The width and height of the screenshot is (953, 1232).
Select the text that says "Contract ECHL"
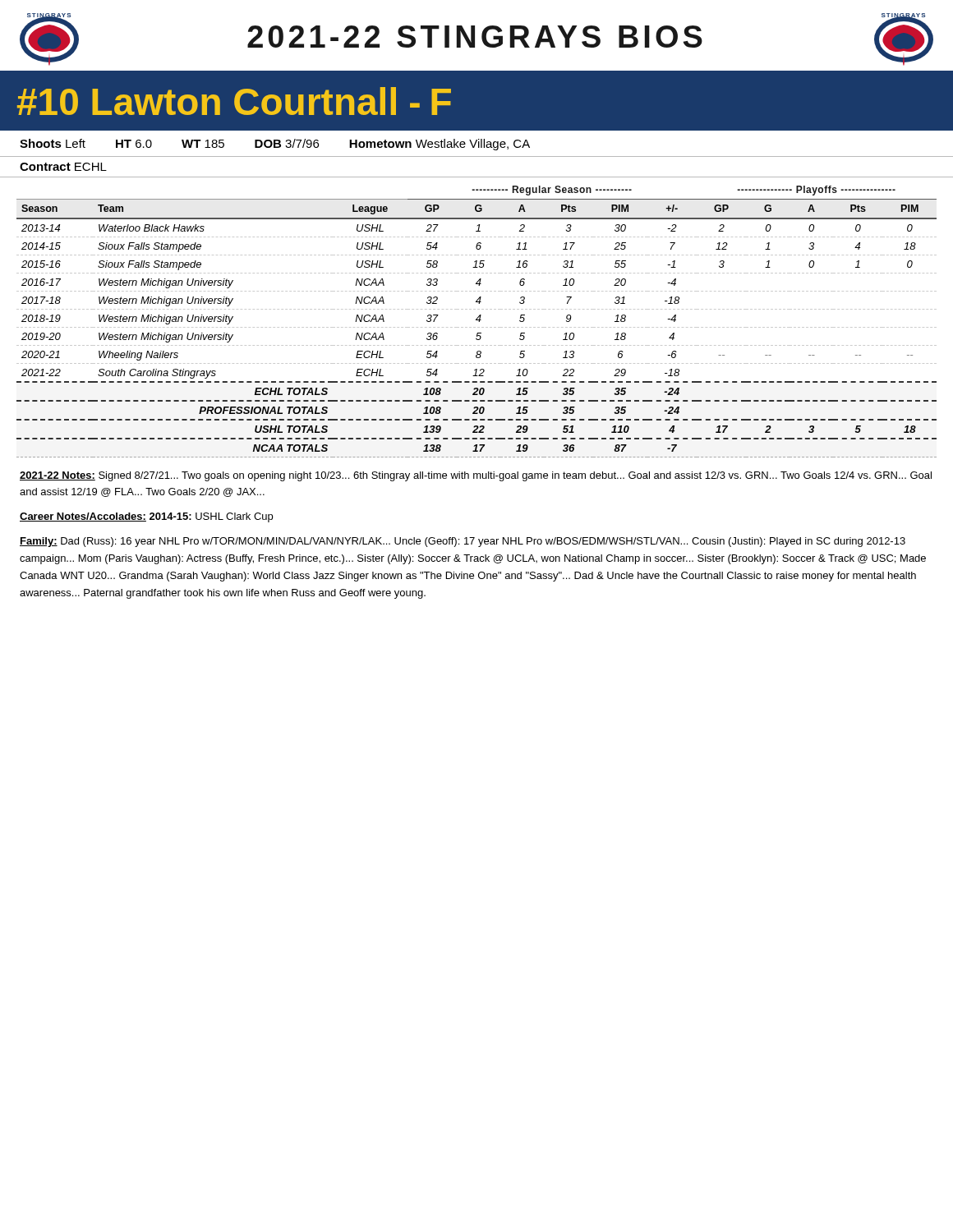[x=63, y=166]
